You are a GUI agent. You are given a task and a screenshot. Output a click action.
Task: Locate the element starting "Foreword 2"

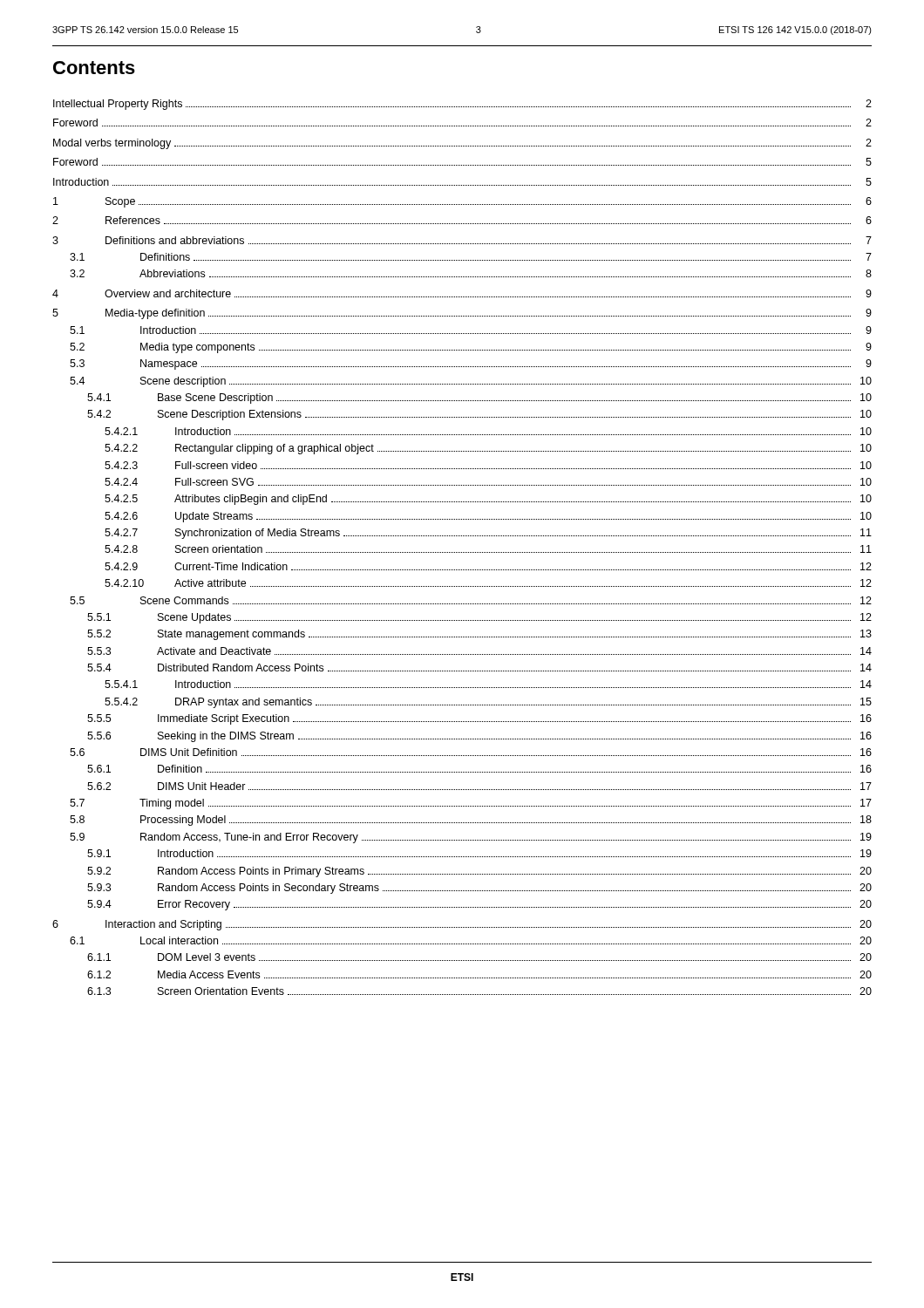(462, 124)
